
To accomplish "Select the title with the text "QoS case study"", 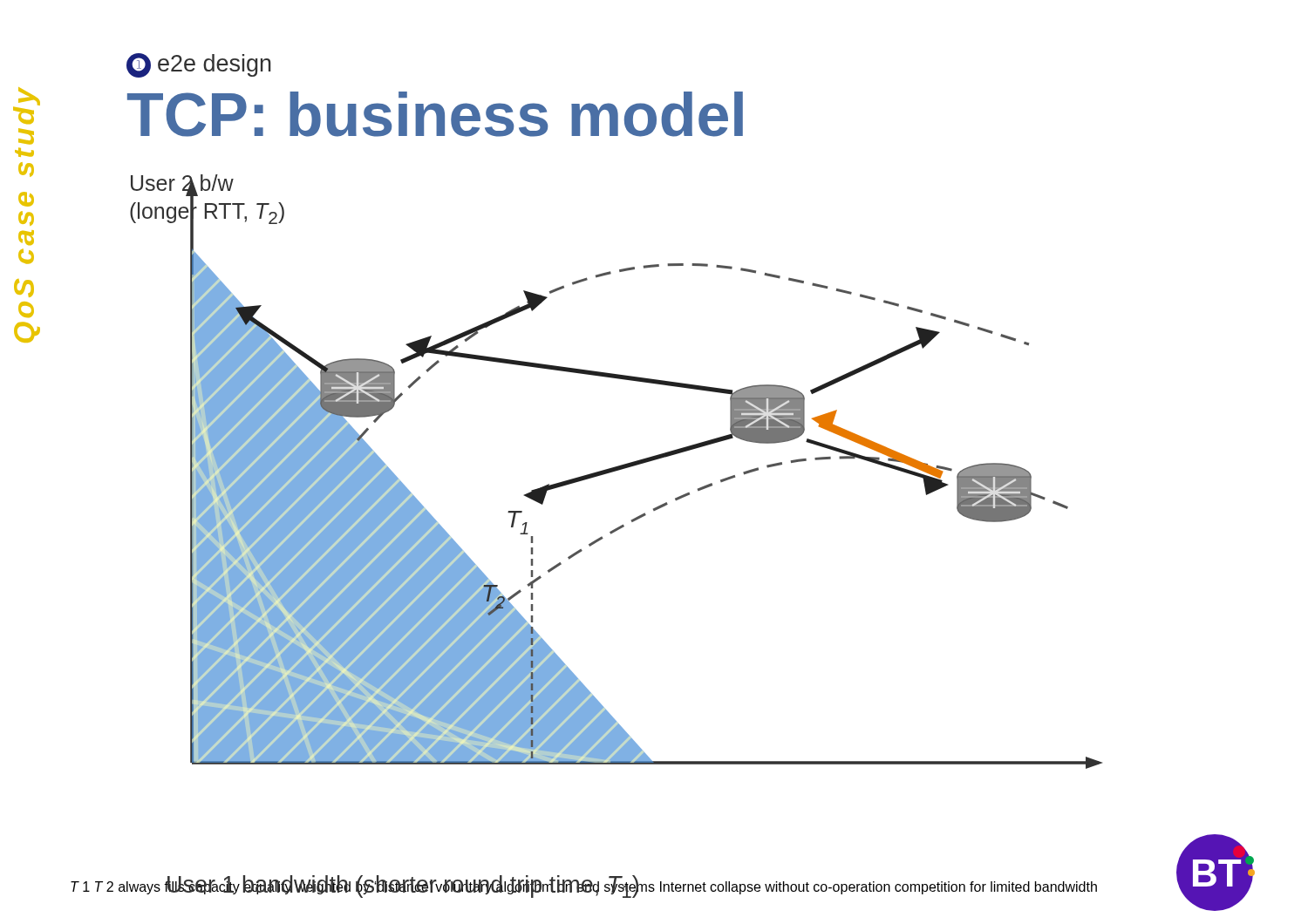I will 24,215.
